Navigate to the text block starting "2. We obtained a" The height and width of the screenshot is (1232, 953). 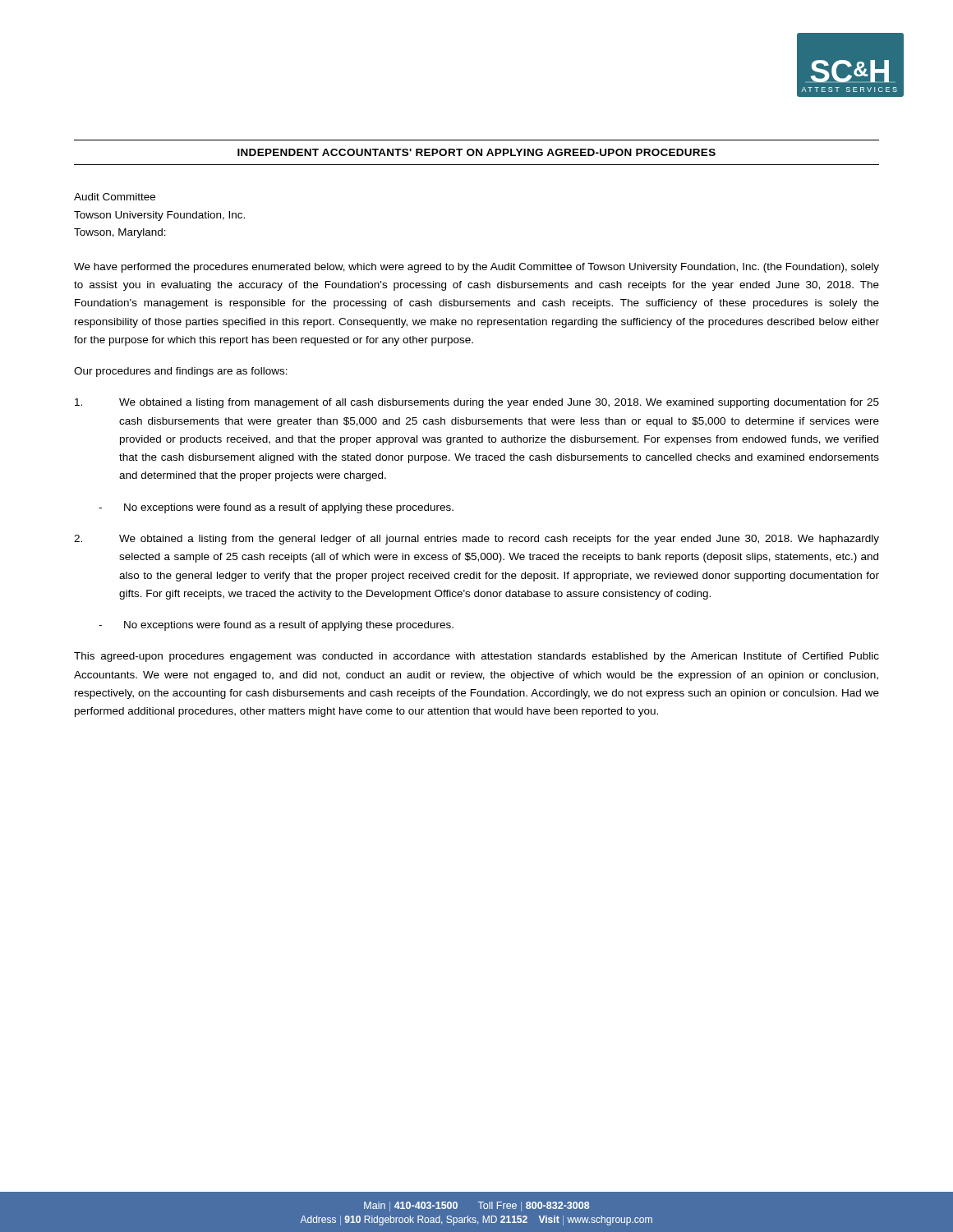[x=476, y=566]
